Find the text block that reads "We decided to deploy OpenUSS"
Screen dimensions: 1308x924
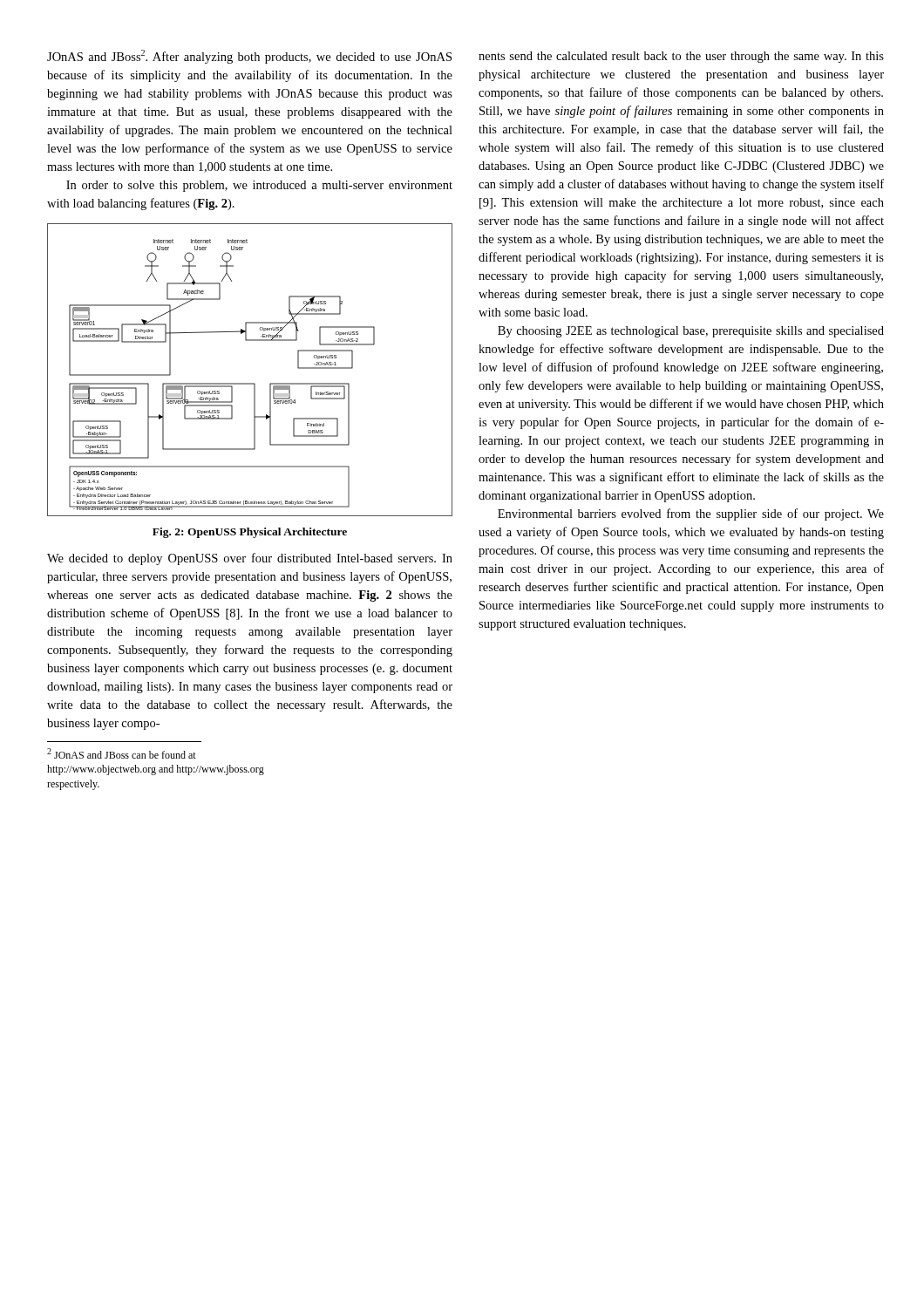[x=250, y=641]
